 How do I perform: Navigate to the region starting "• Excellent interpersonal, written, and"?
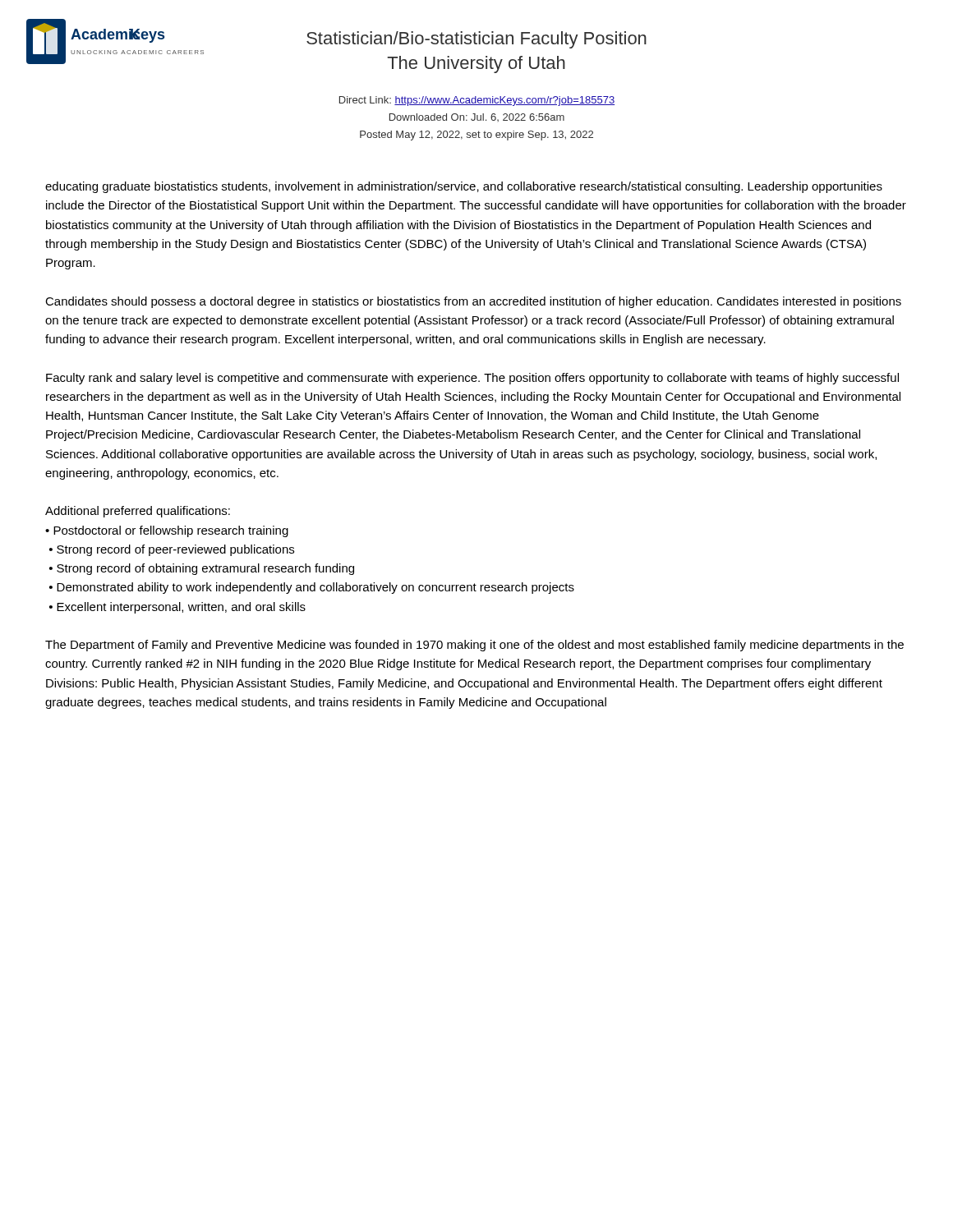coord(177,608)
